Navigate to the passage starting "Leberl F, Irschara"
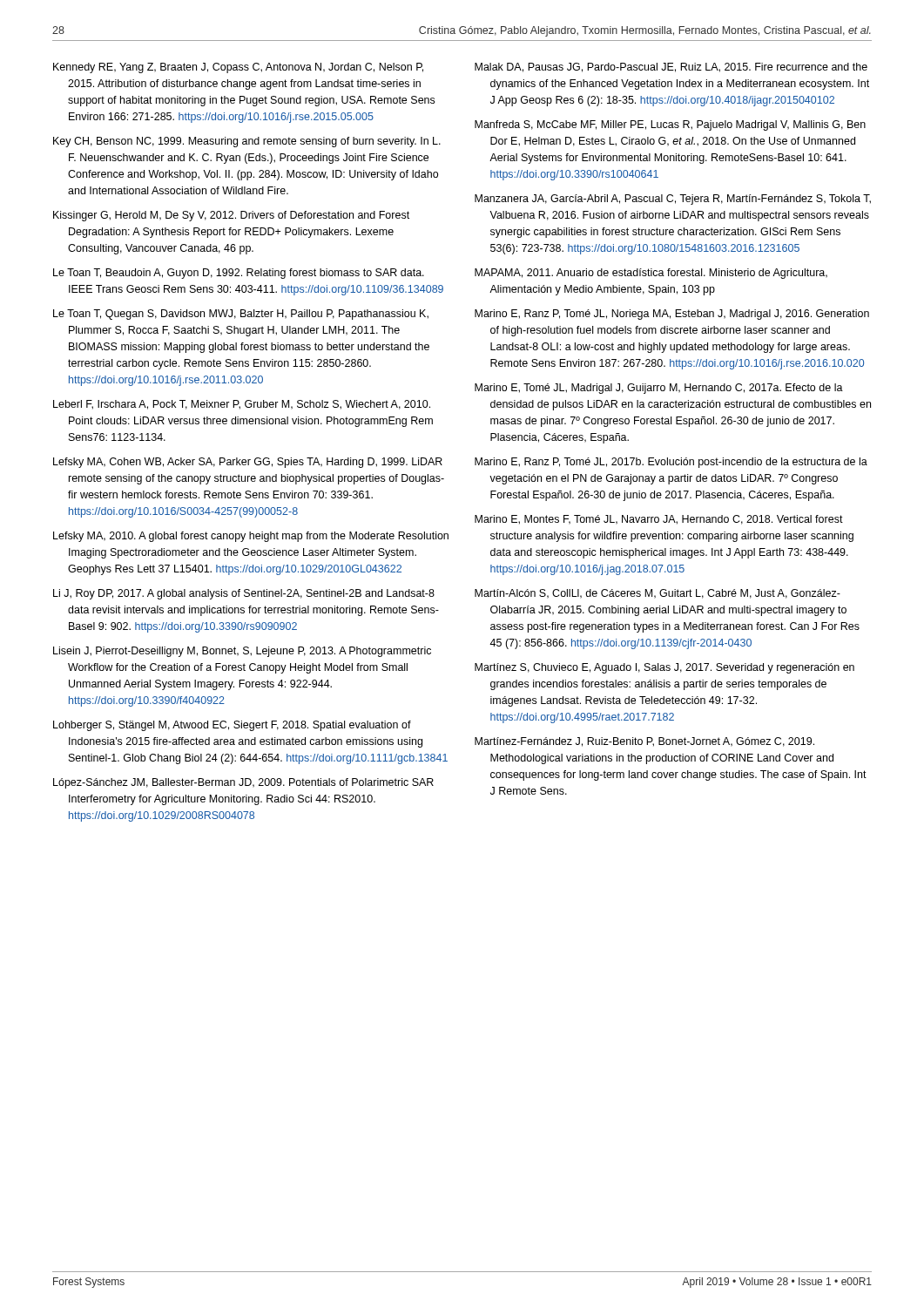 [243, 421]
